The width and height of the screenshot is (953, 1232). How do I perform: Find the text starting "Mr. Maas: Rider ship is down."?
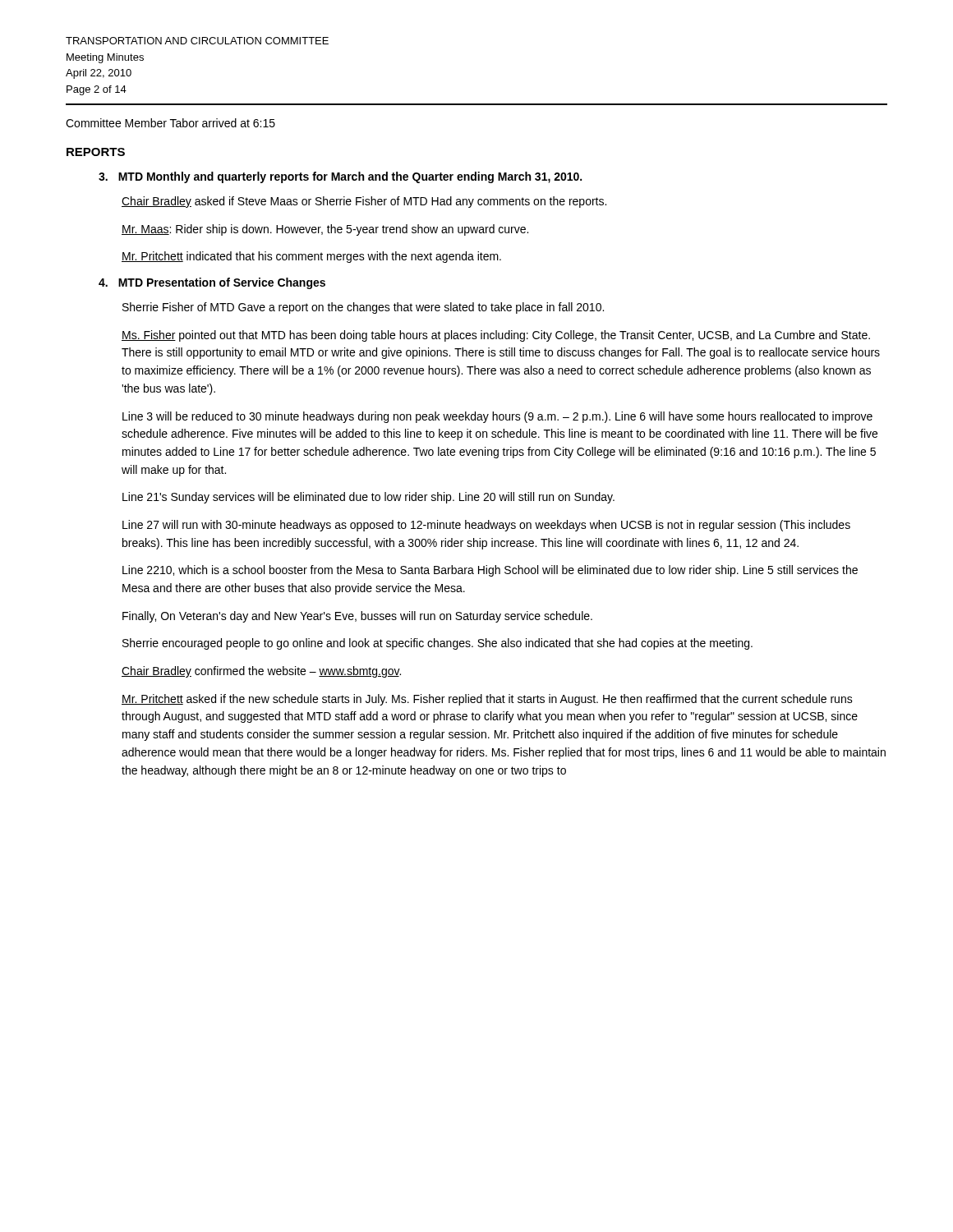[326, 229]
